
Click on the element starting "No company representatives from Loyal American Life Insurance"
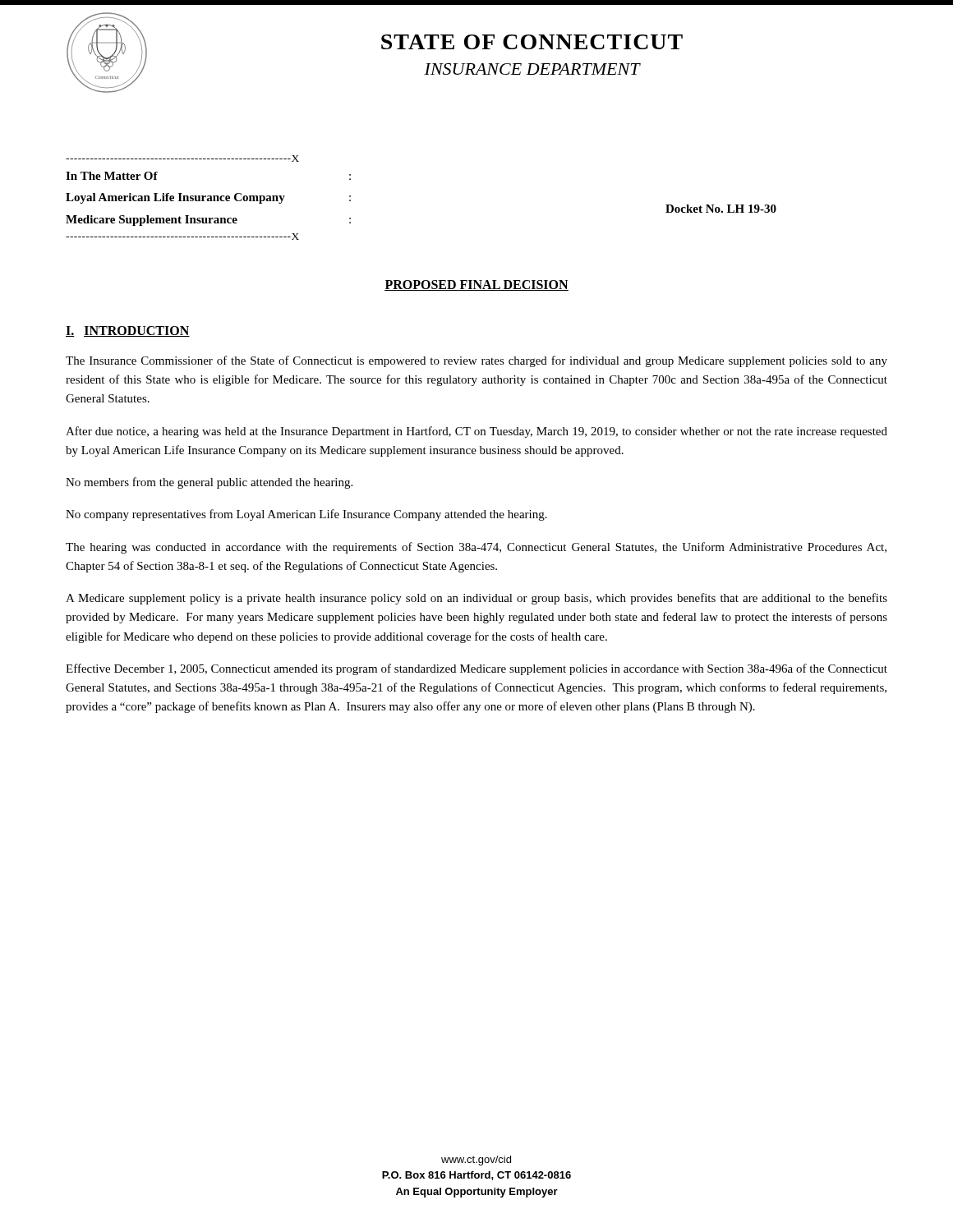[307, 514]
